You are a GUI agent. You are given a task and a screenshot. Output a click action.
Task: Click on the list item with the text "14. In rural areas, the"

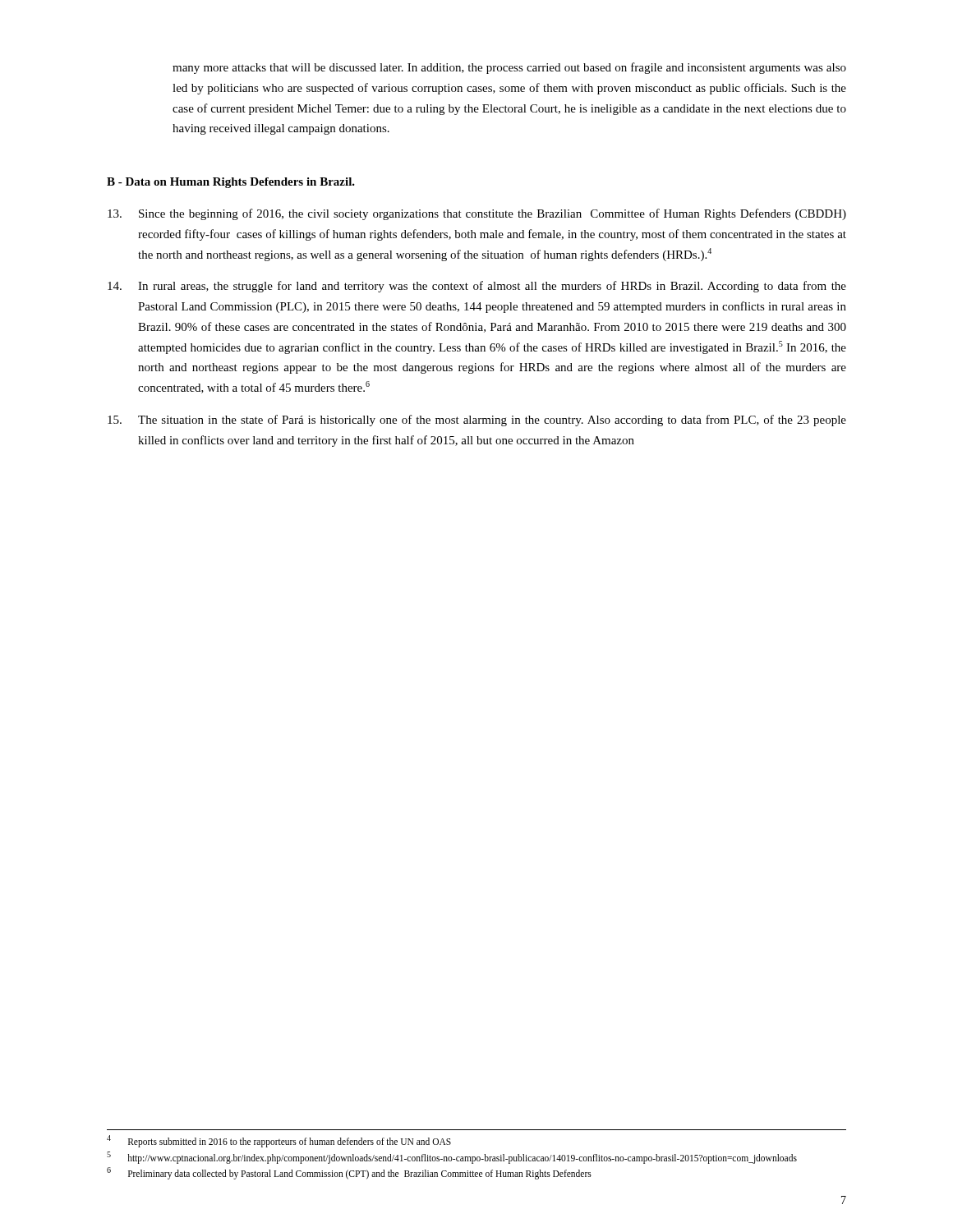coord(476,337)
